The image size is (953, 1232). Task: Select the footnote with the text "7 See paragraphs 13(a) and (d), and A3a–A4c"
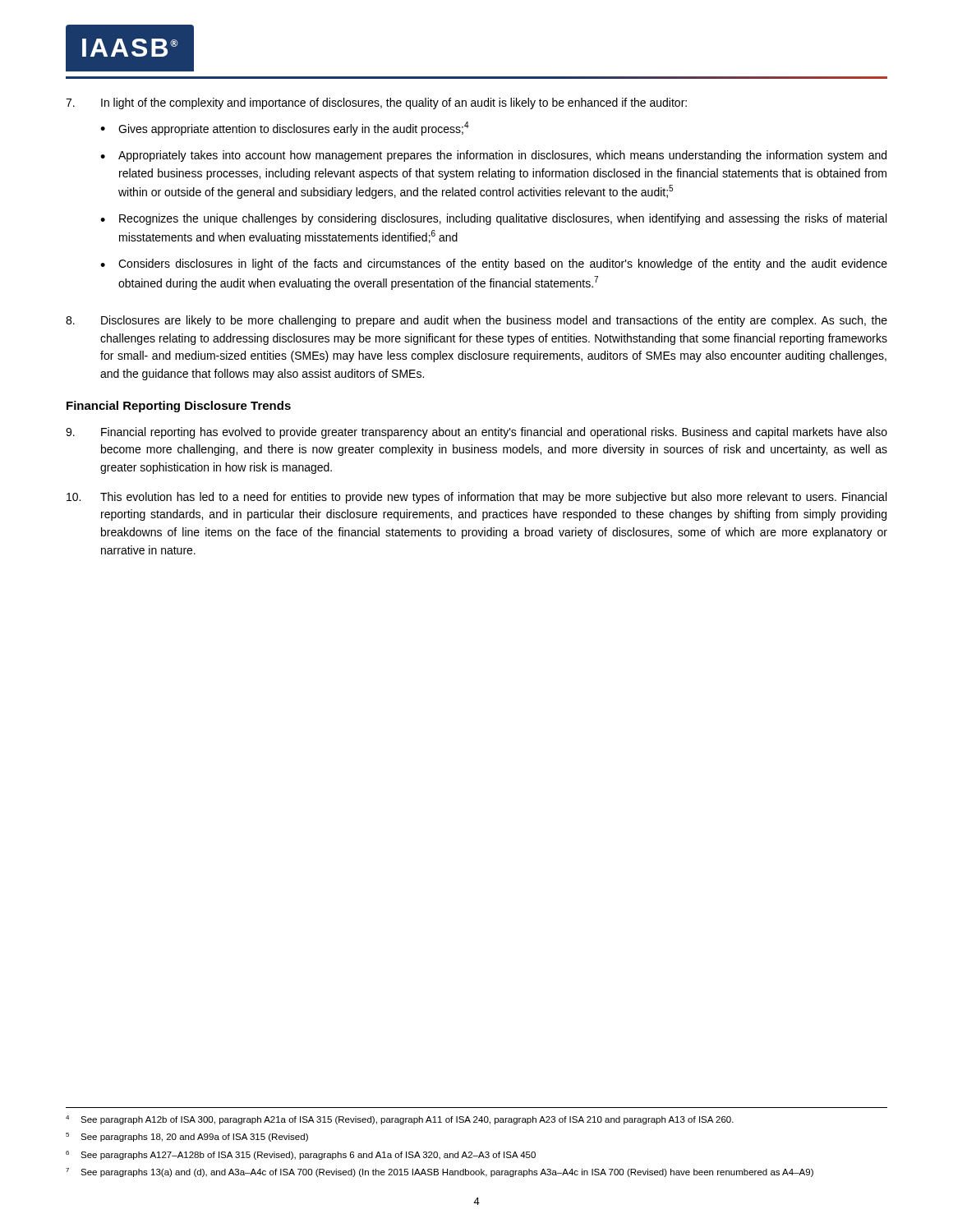[x=476, y=1172]
